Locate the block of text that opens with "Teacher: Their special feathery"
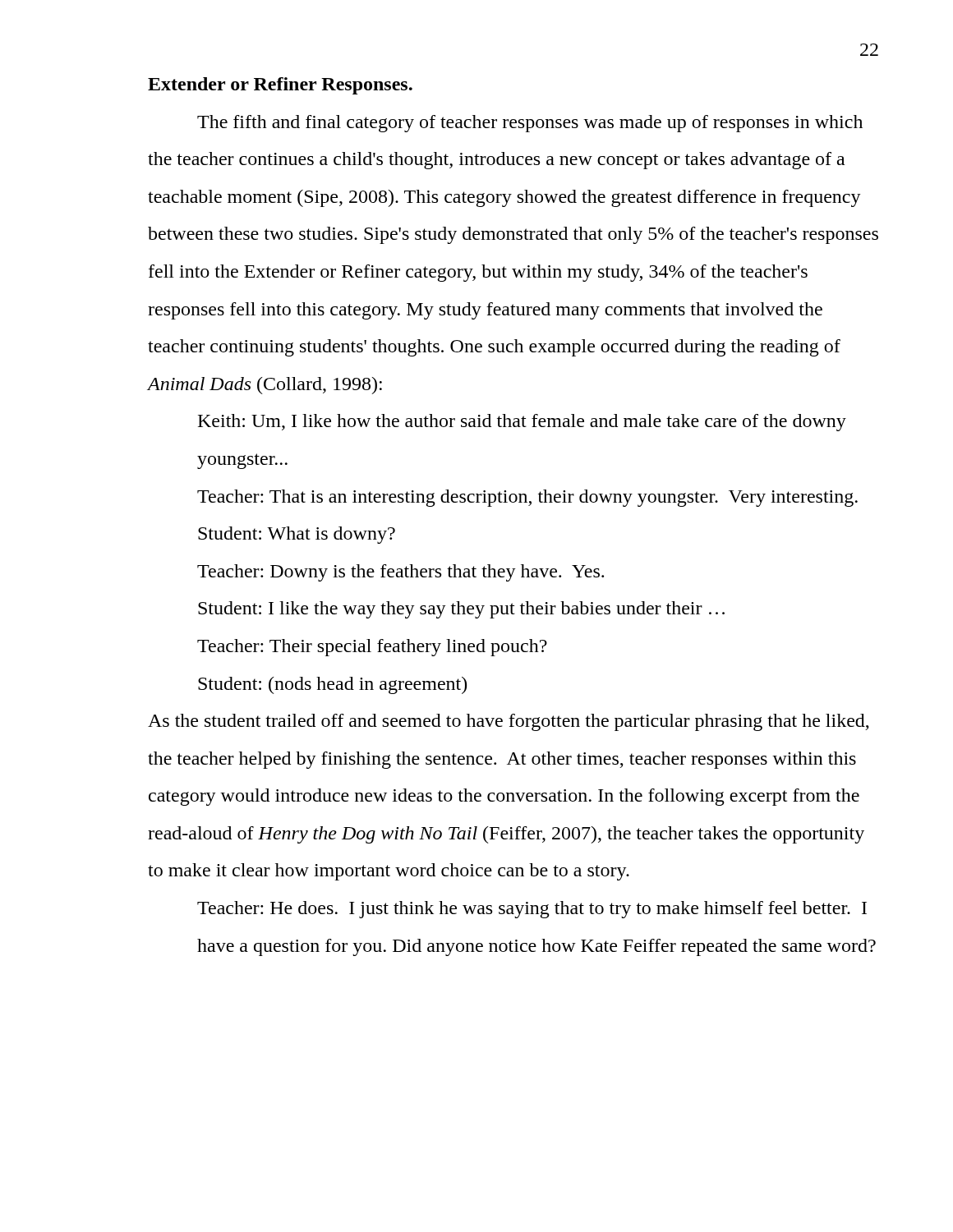 538,646
